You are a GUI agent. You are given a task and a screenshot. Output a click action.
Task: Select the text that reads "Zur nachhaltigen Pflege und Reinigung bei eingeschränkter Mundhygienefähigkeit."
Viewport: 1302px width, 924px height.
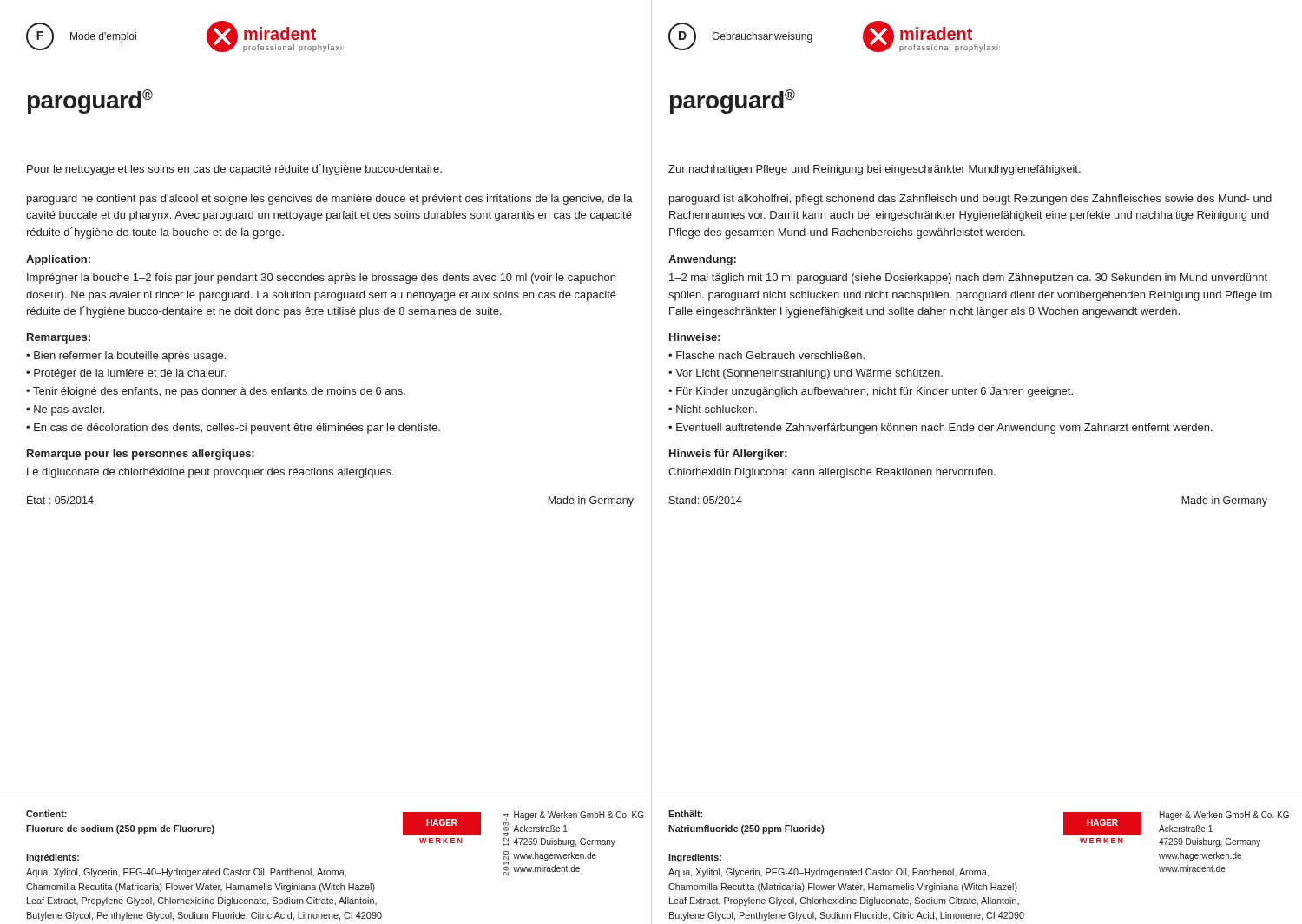point(875,169)
